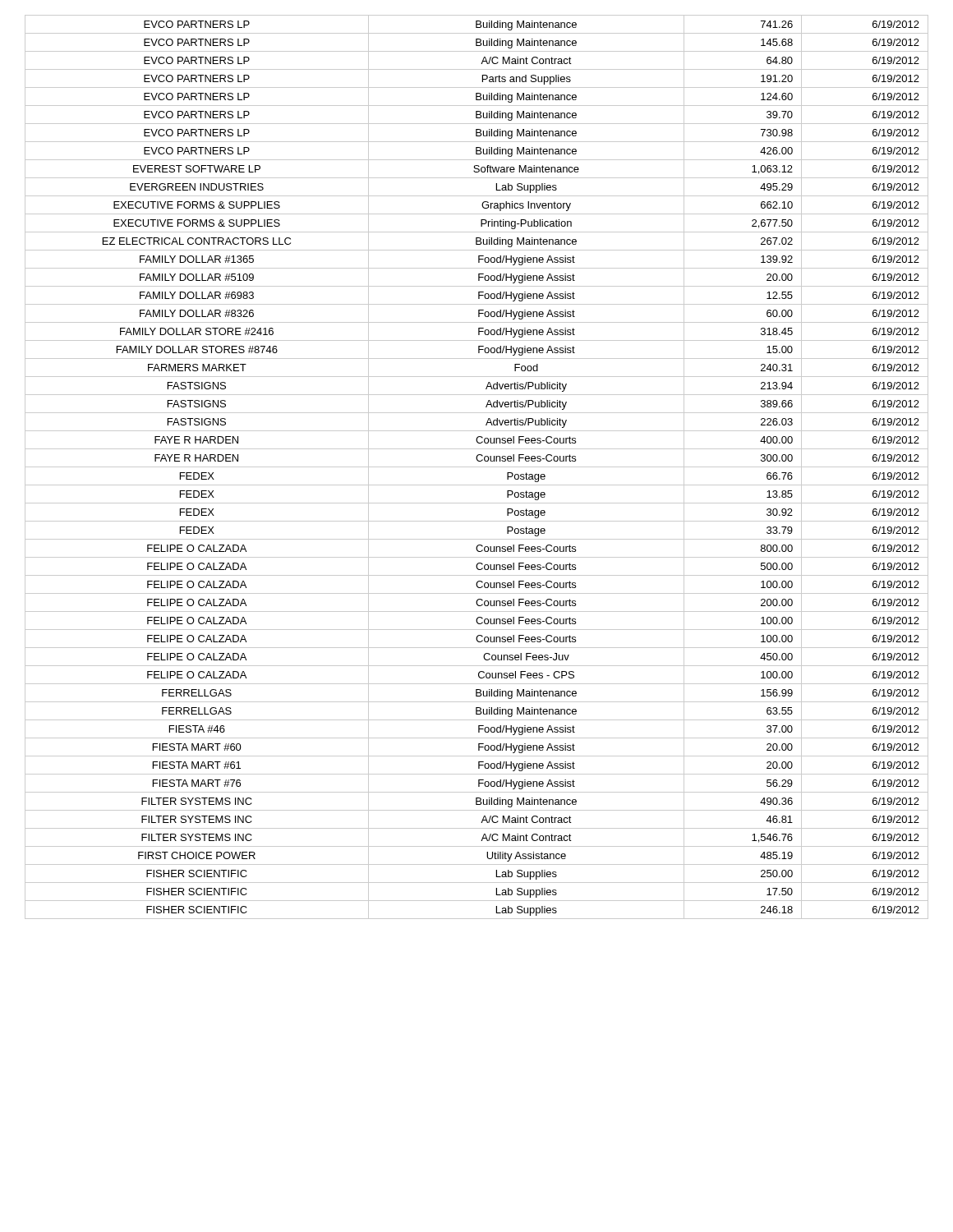Select the table that reads "Food/Hygiene Assist"
Viewport: 953px width, 1232px height.
tap(476, 467)
